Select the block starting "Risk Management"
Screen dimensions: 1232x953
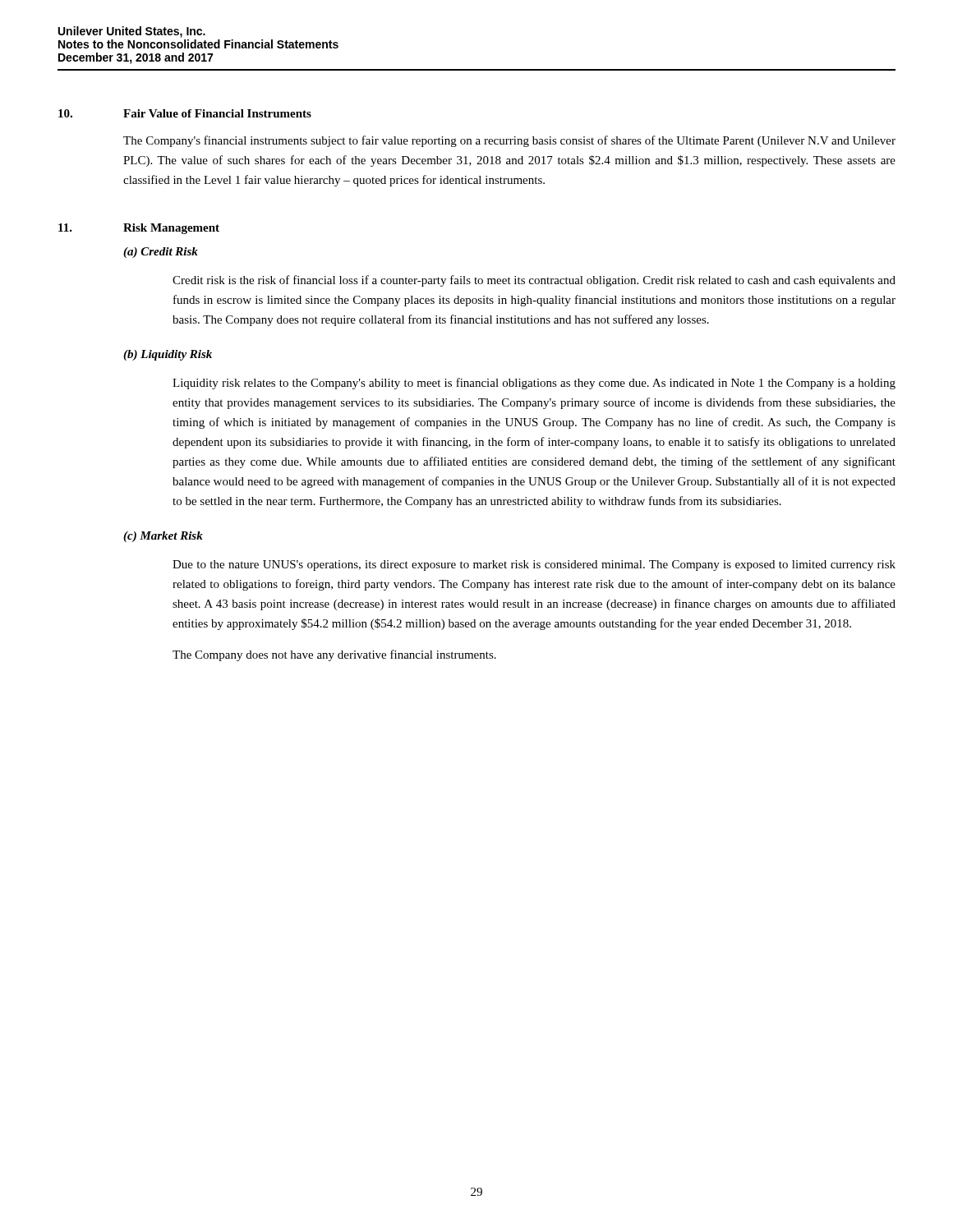tap(171, 227)
